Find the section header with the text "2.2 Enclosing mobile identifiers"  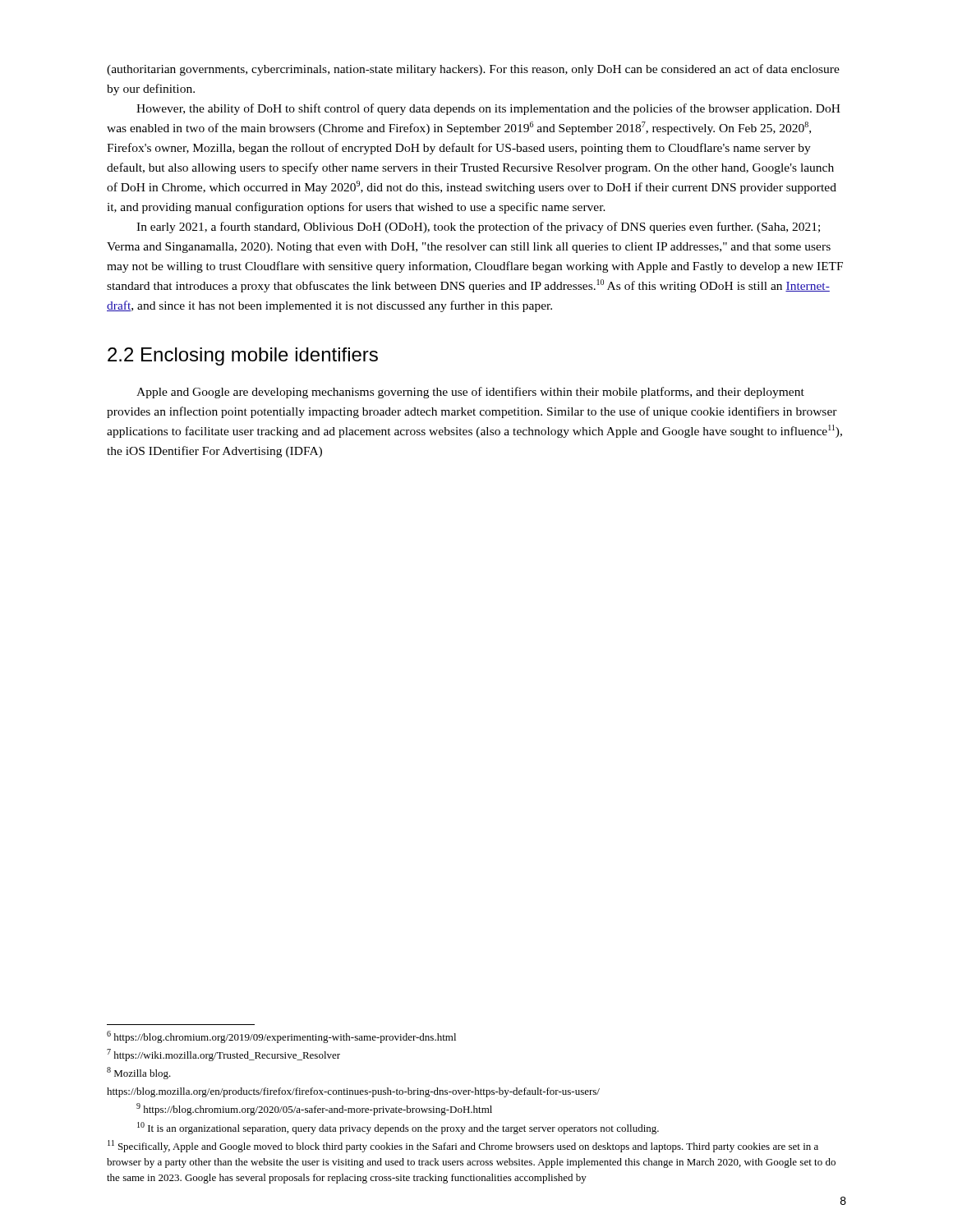[x=243, y=356]
